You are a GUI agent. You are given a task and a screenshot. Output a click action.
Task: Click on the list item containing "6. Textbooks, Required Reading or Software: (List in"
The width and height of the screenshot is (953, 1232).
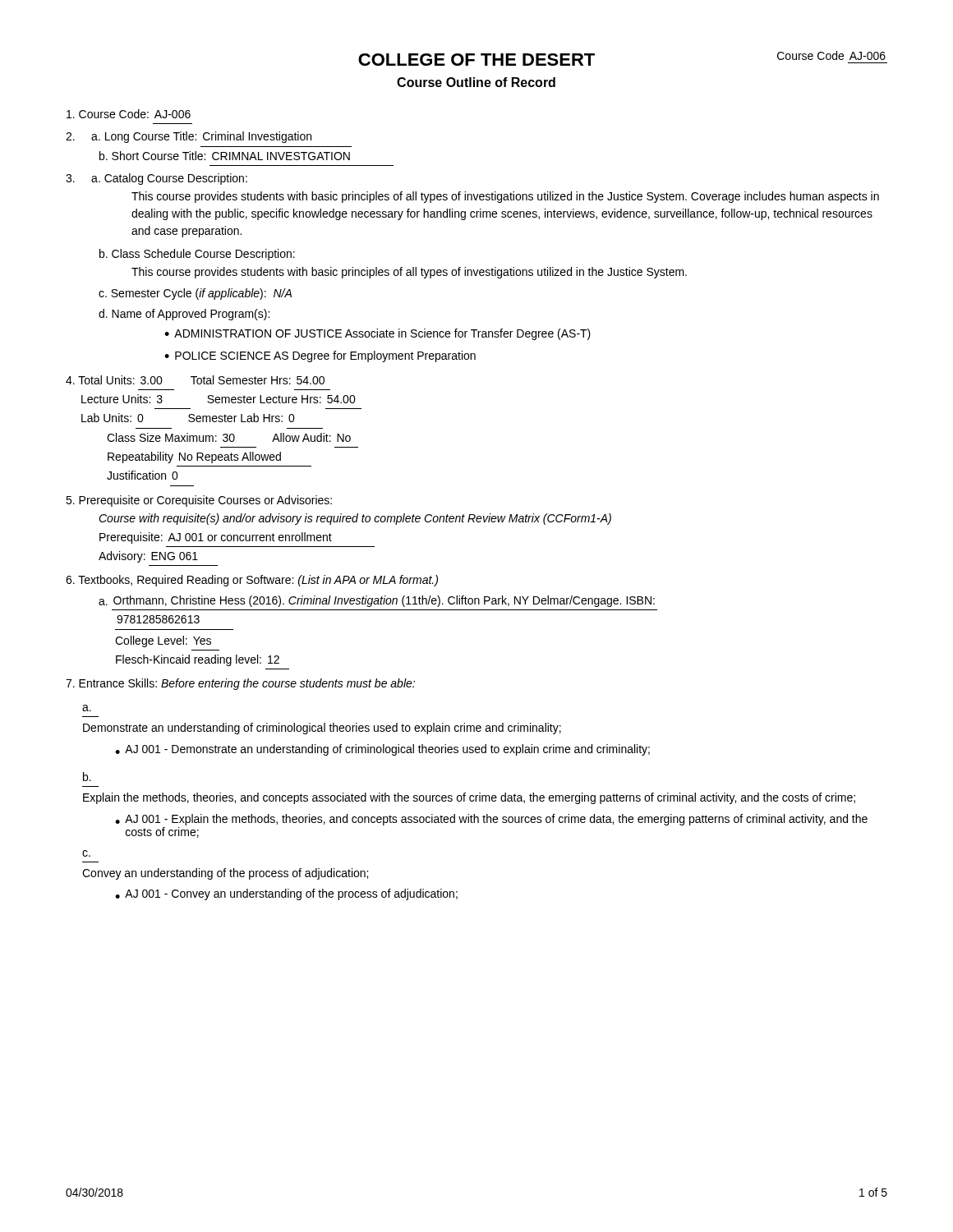click(x=252, y=581)
